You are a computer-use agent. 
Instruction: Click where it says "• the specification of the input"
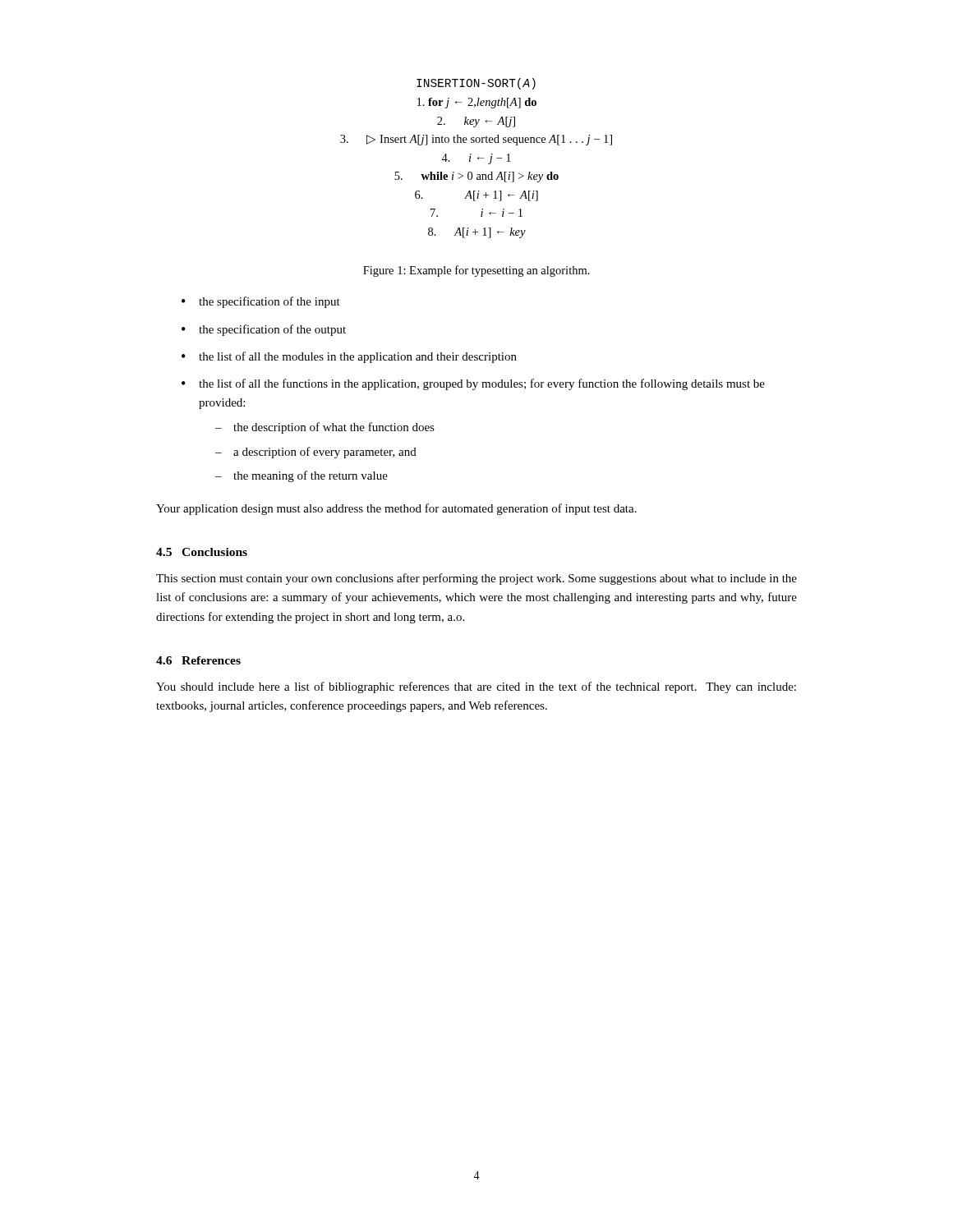261,302
